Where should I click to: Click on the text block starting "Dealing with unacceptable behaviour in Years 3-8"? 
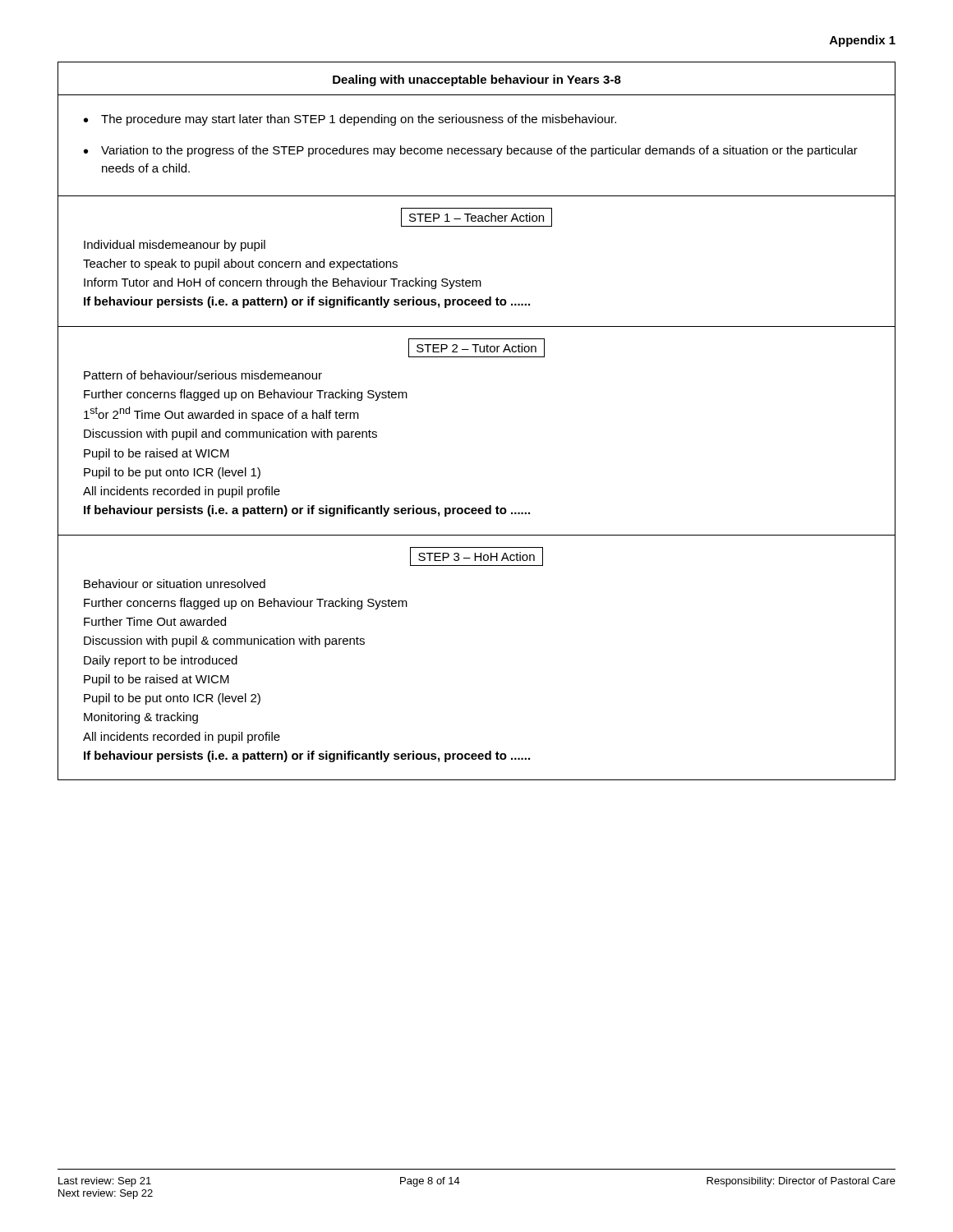[476, 79]
